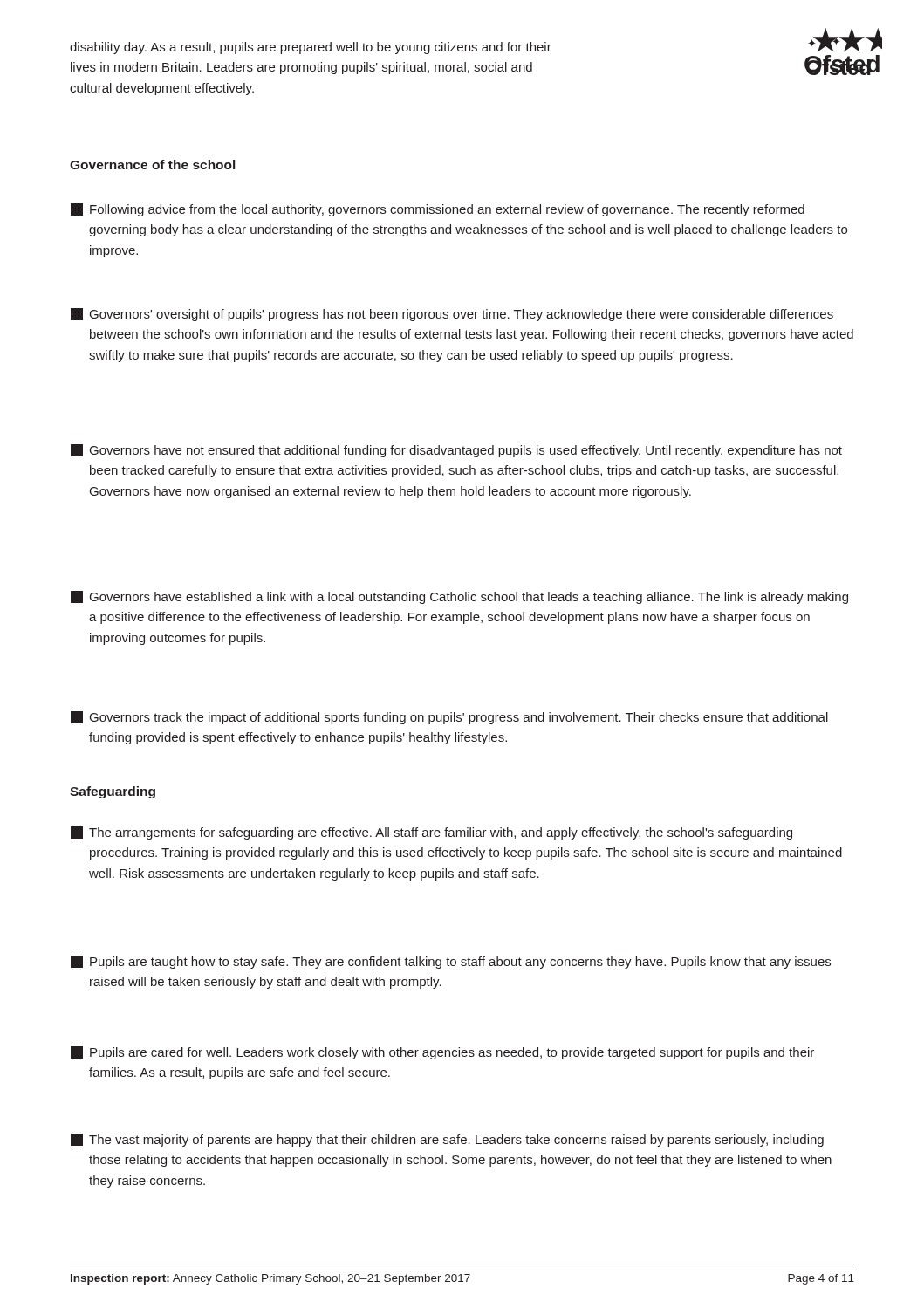Locate the list item that reads "Governors' oversight of pupils' progress has"
Screen dimensions: 1309x924
(462, 334)
